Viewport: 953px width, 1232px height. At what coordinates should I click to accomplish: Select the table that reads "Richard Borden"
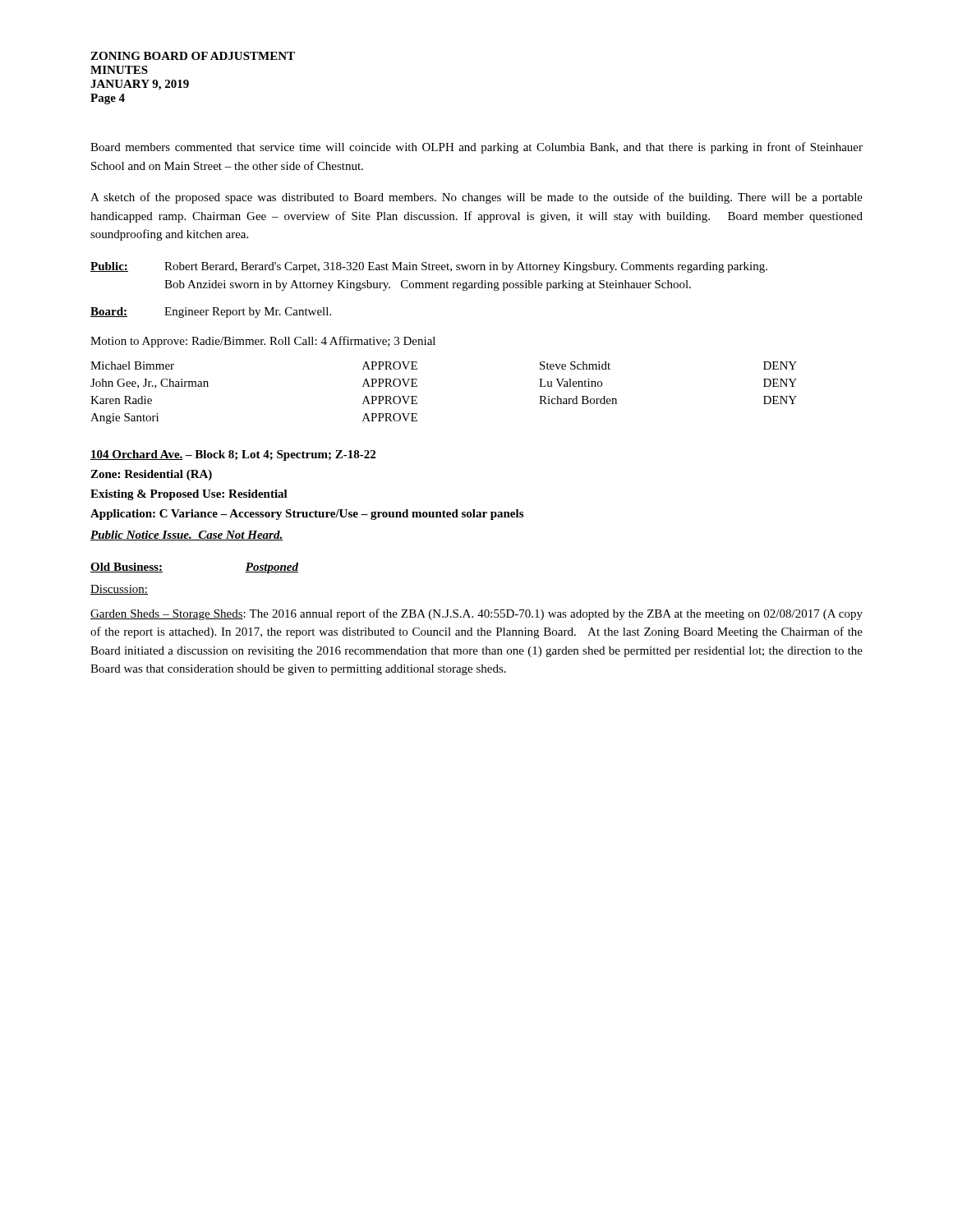(x=476, y=391)
